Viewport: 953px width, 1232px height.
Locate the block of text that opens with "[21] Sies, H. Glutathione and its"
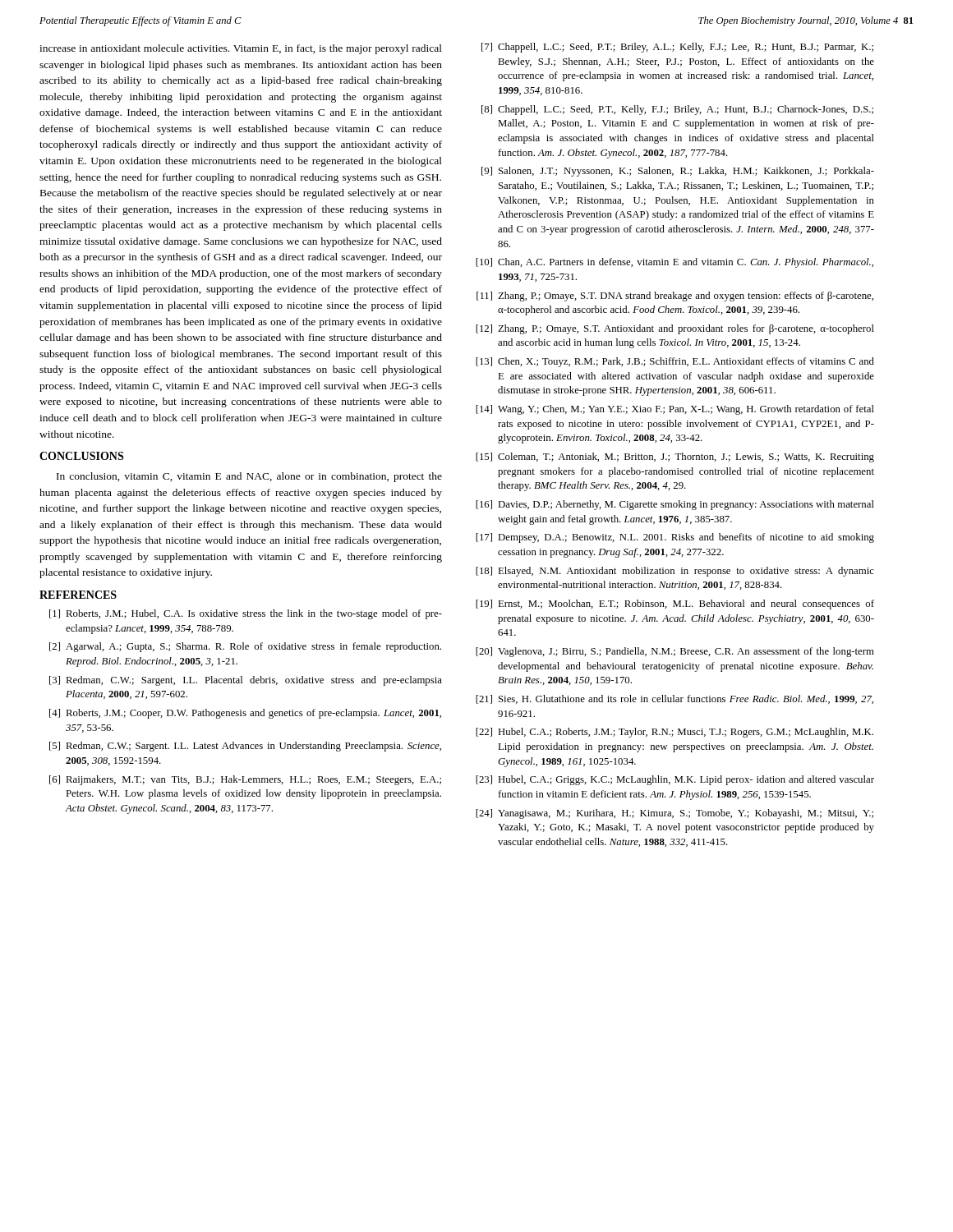673,707
